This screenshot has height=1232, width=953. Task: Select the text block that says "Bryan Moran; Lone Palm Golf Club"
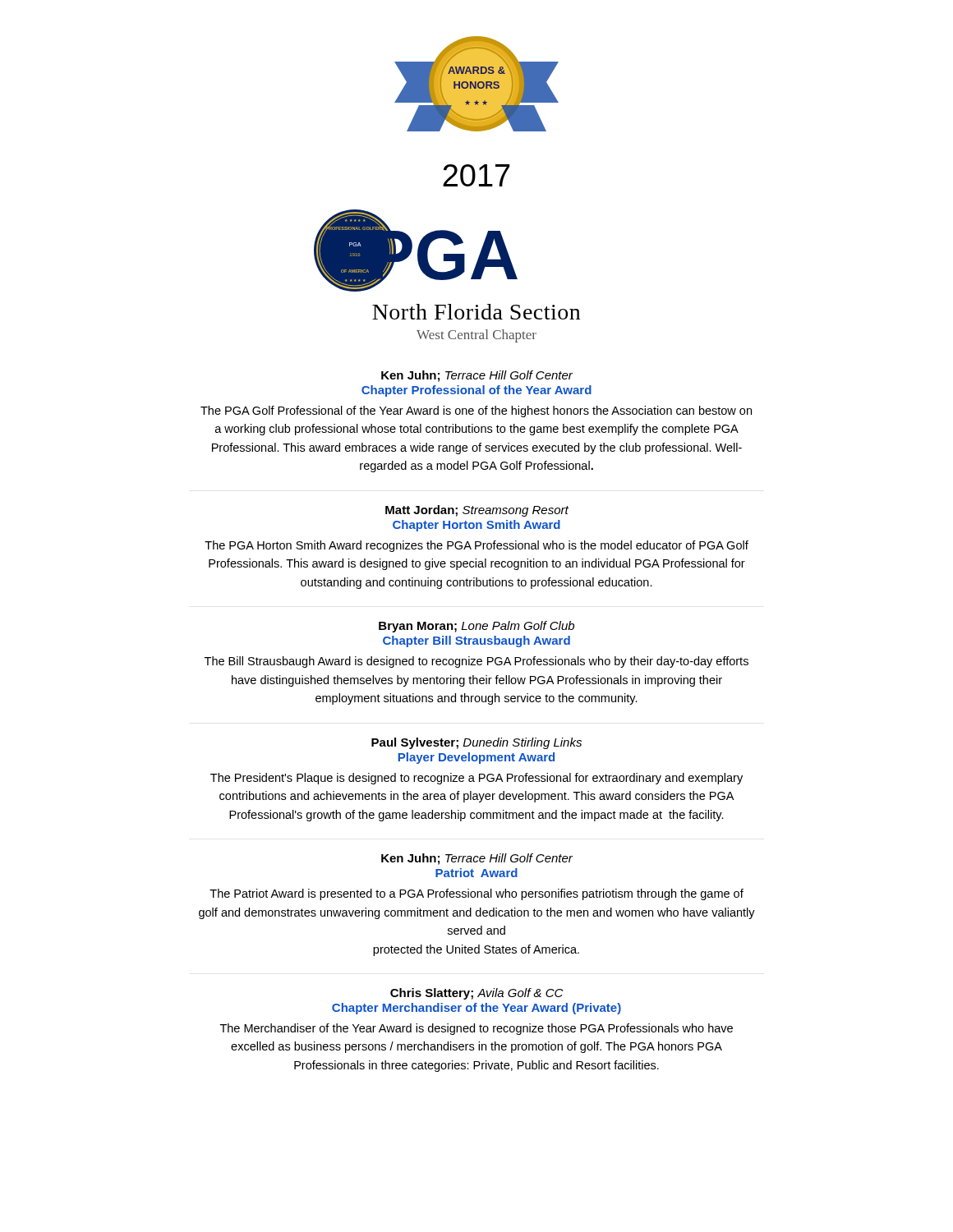[476, 663]
